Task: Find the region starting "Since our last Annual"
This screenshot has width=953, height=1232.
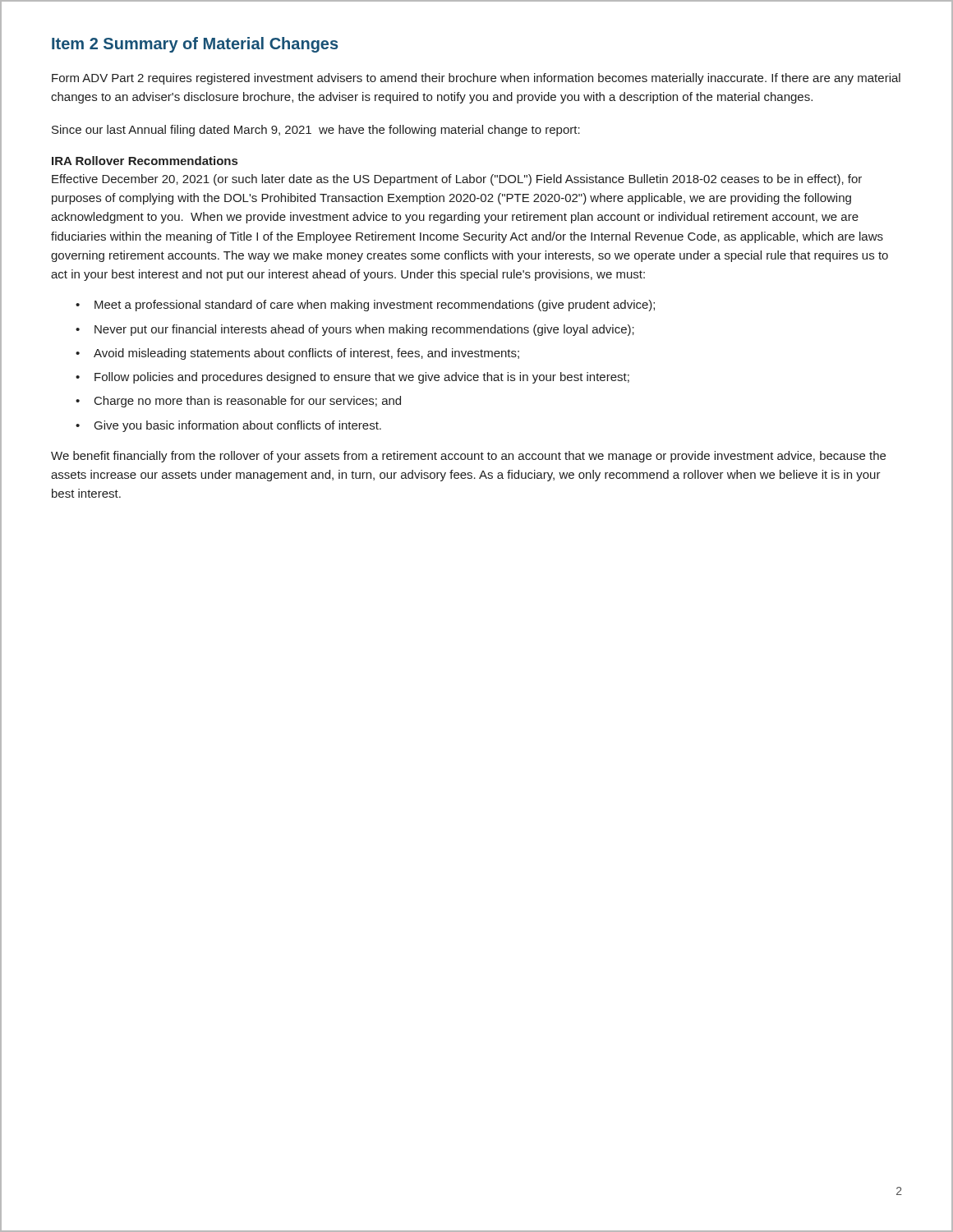Action: coord(316,129)
